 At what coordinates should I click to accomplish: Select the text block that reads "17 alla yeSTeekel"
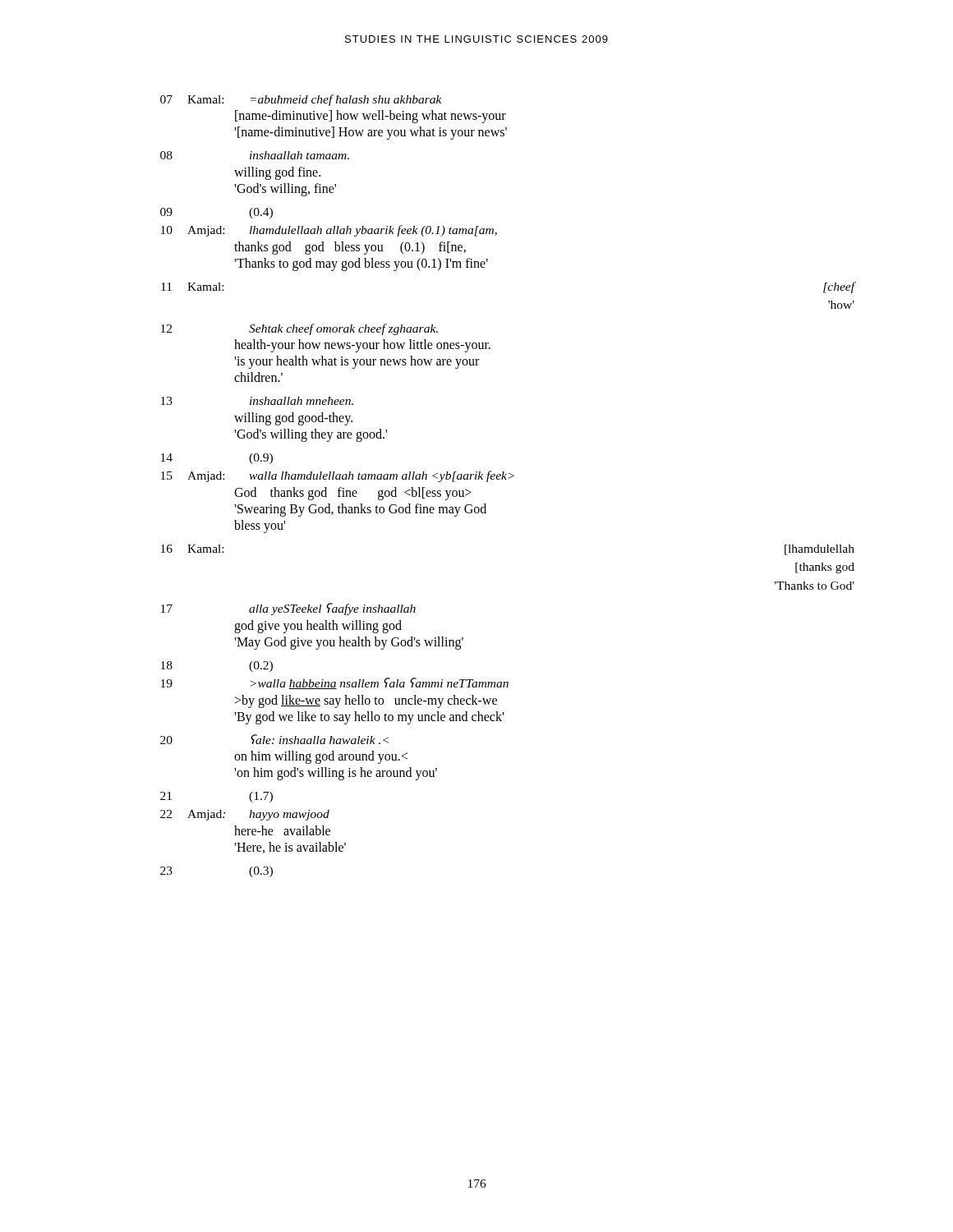pos(288,609)
